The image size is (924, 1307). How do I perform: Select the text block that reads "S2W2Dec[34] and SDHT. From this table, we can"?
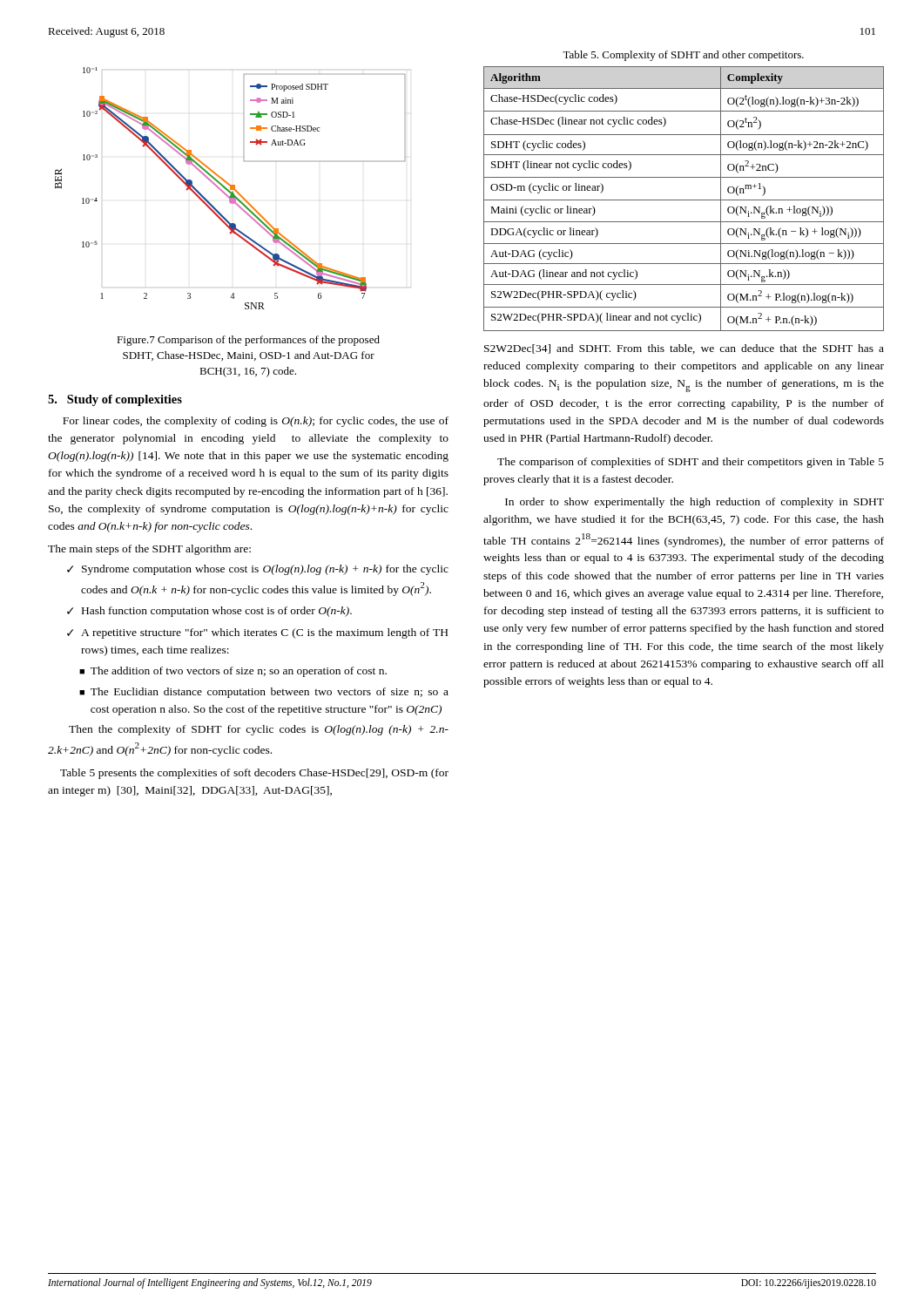tap(684, 393)
